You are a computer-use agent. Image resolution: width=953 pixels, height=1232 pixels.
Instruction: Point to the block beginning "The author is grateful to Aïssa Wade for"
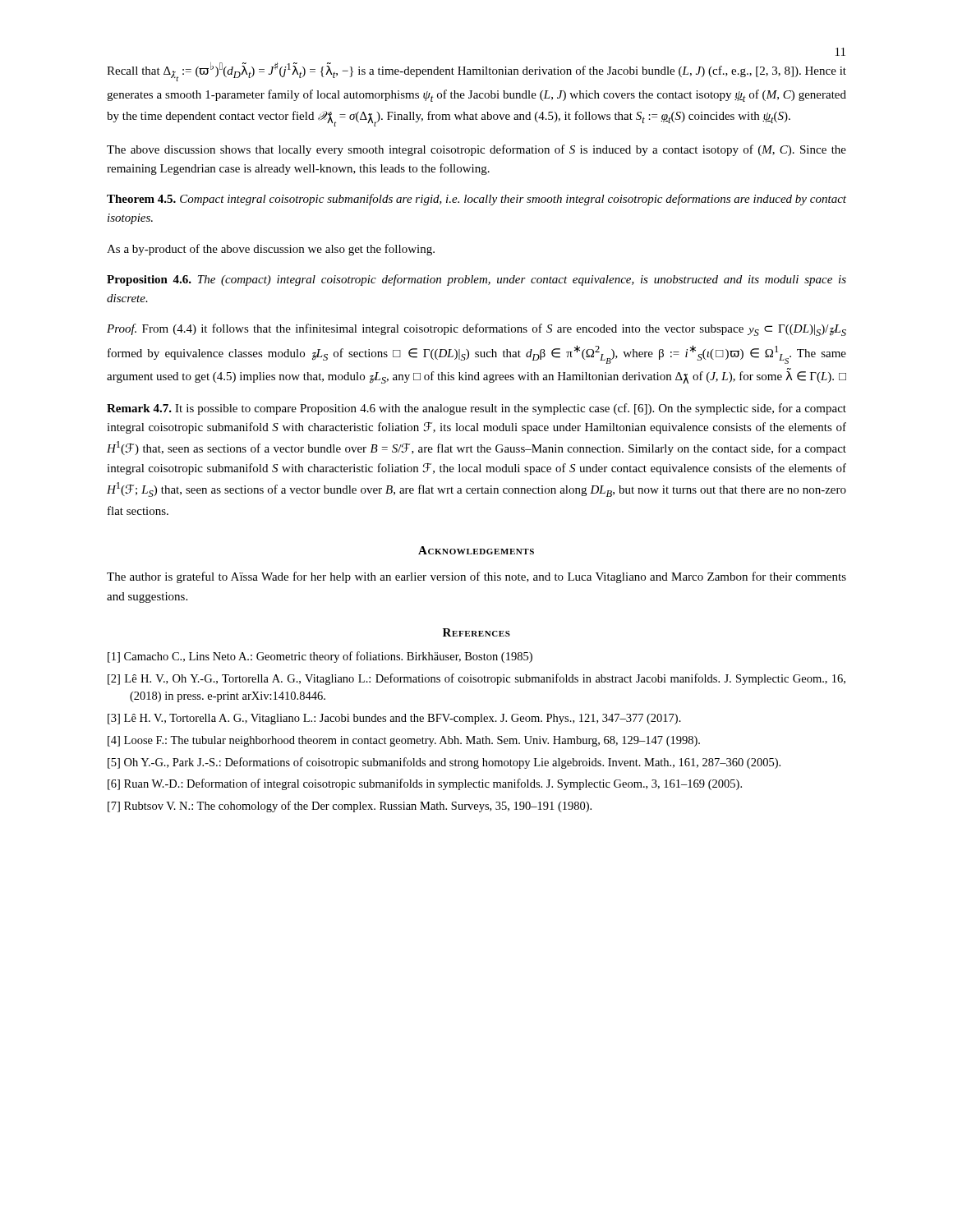tap(476, 587)
